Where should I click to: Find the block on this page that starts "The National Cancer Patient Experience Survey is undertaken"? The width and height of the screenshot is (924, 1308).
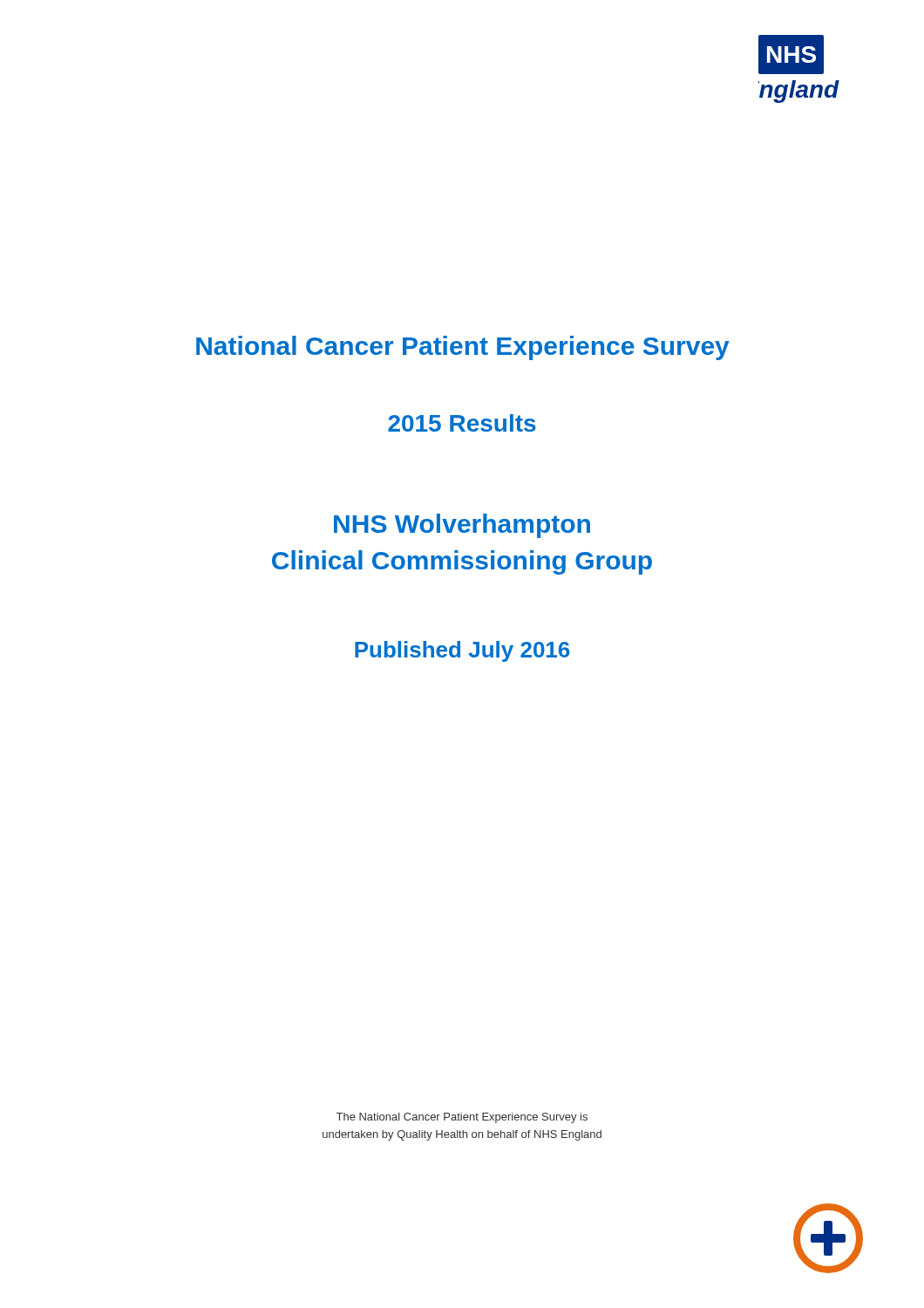click(x=462, y=1125)
